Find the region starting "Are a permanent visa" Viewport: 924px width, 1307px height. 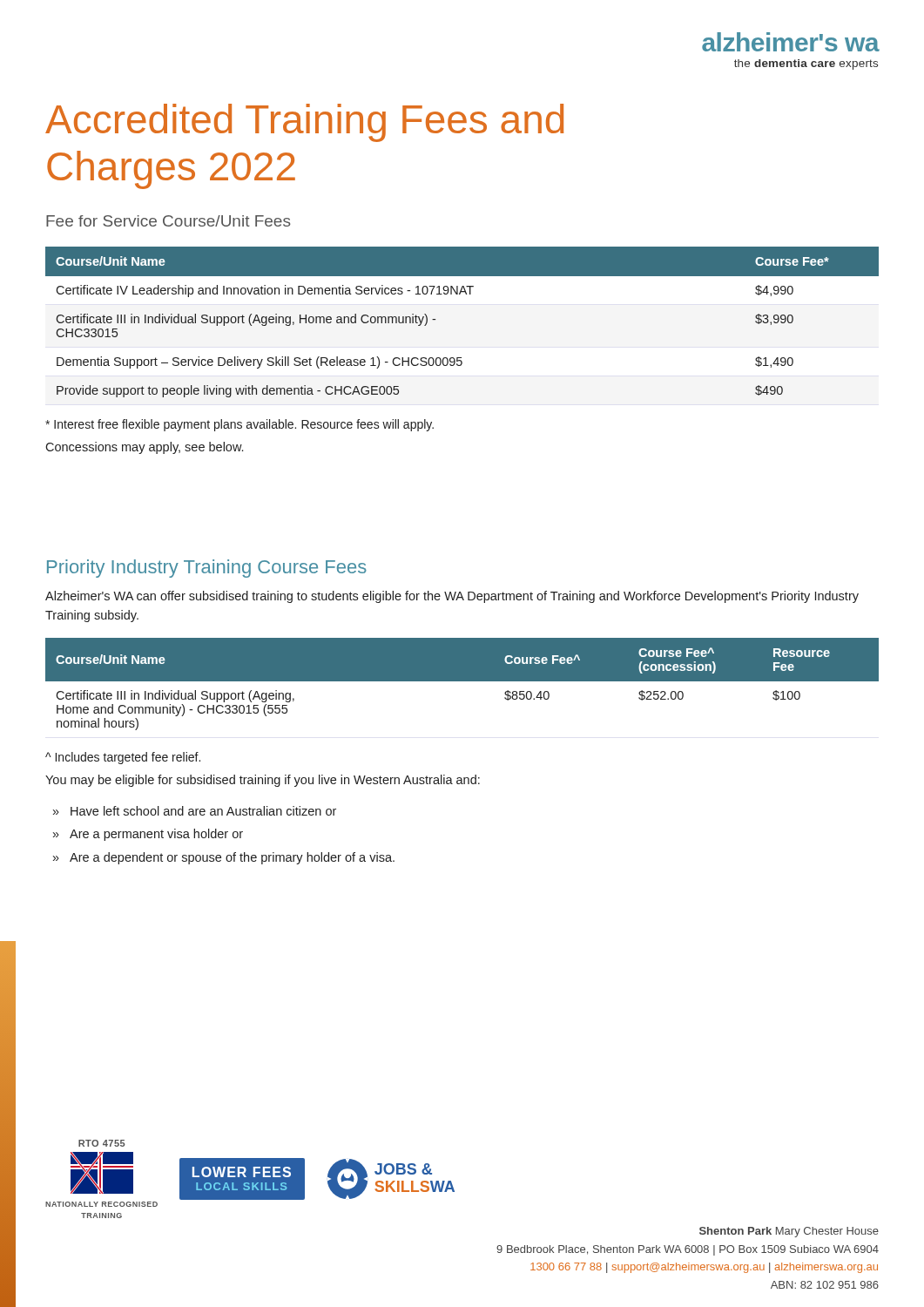tap(156, 834)
